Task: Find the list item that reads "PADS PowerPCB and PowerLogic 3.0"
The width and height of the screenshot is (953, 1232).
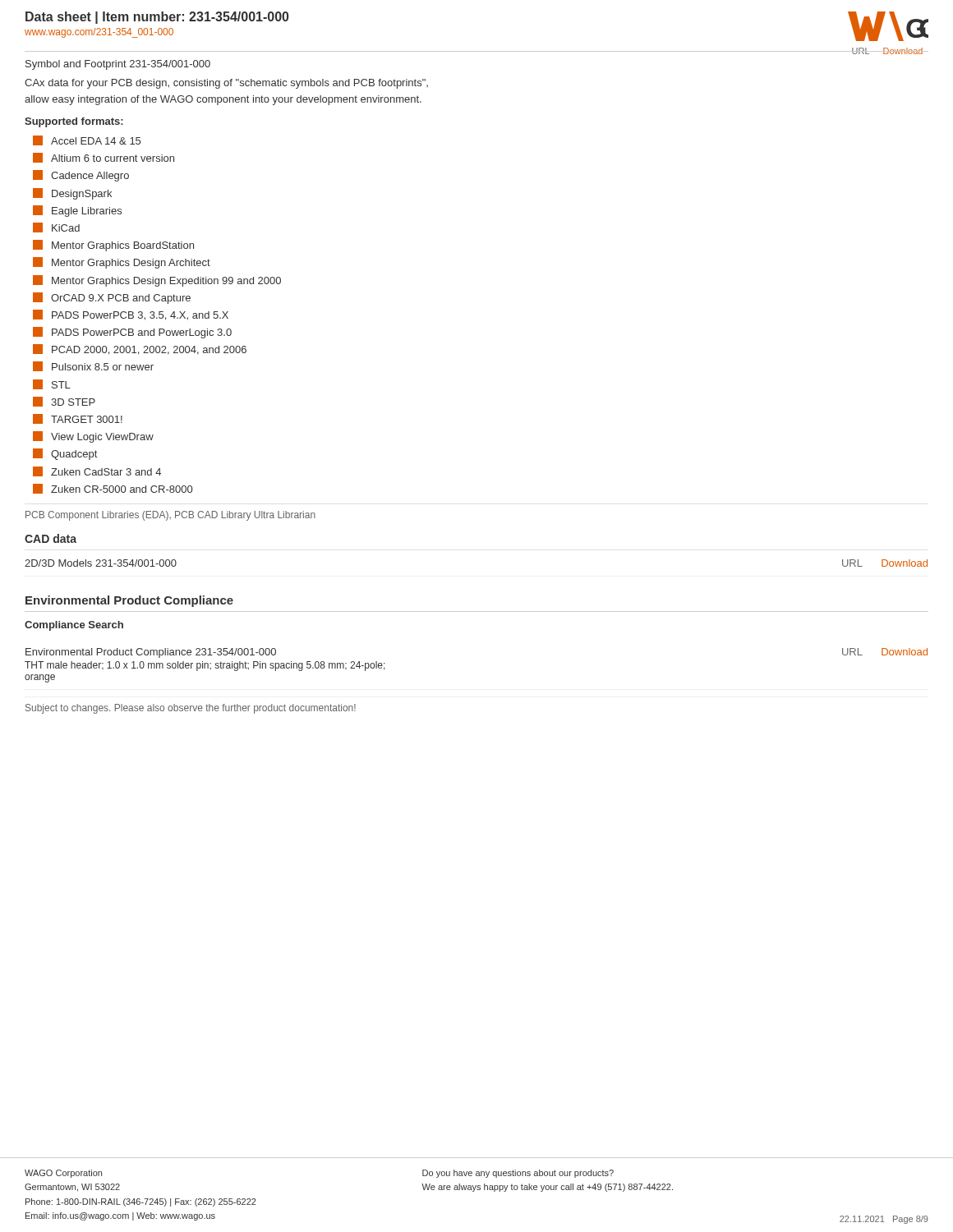Action: [132, 333]
